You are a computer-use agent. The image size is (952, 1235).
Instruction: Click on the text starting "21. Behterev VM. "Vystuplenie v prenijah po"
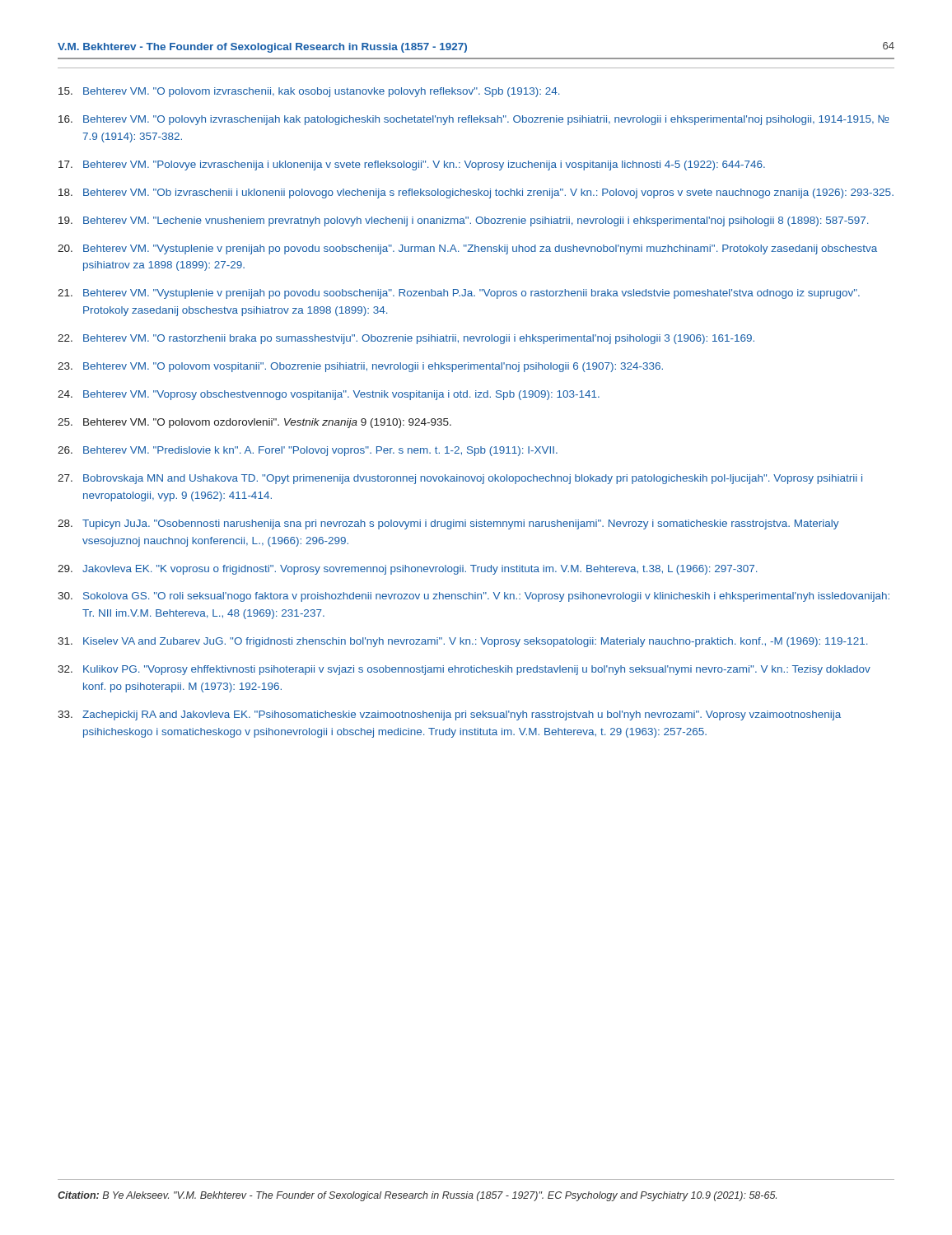tap(476, 302)
